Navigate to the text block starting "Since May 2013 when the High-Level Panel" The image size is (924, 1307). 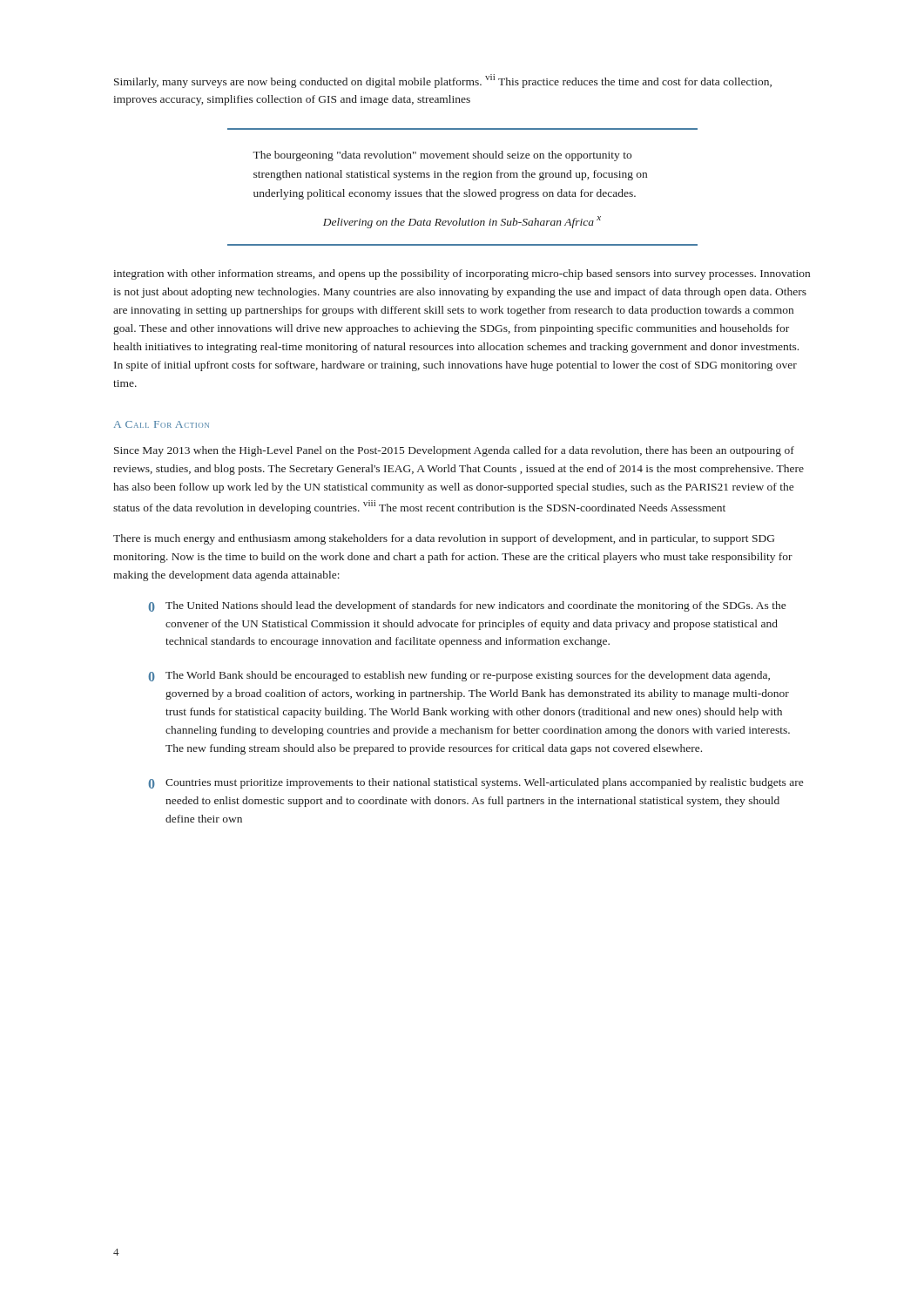[458, 479]
